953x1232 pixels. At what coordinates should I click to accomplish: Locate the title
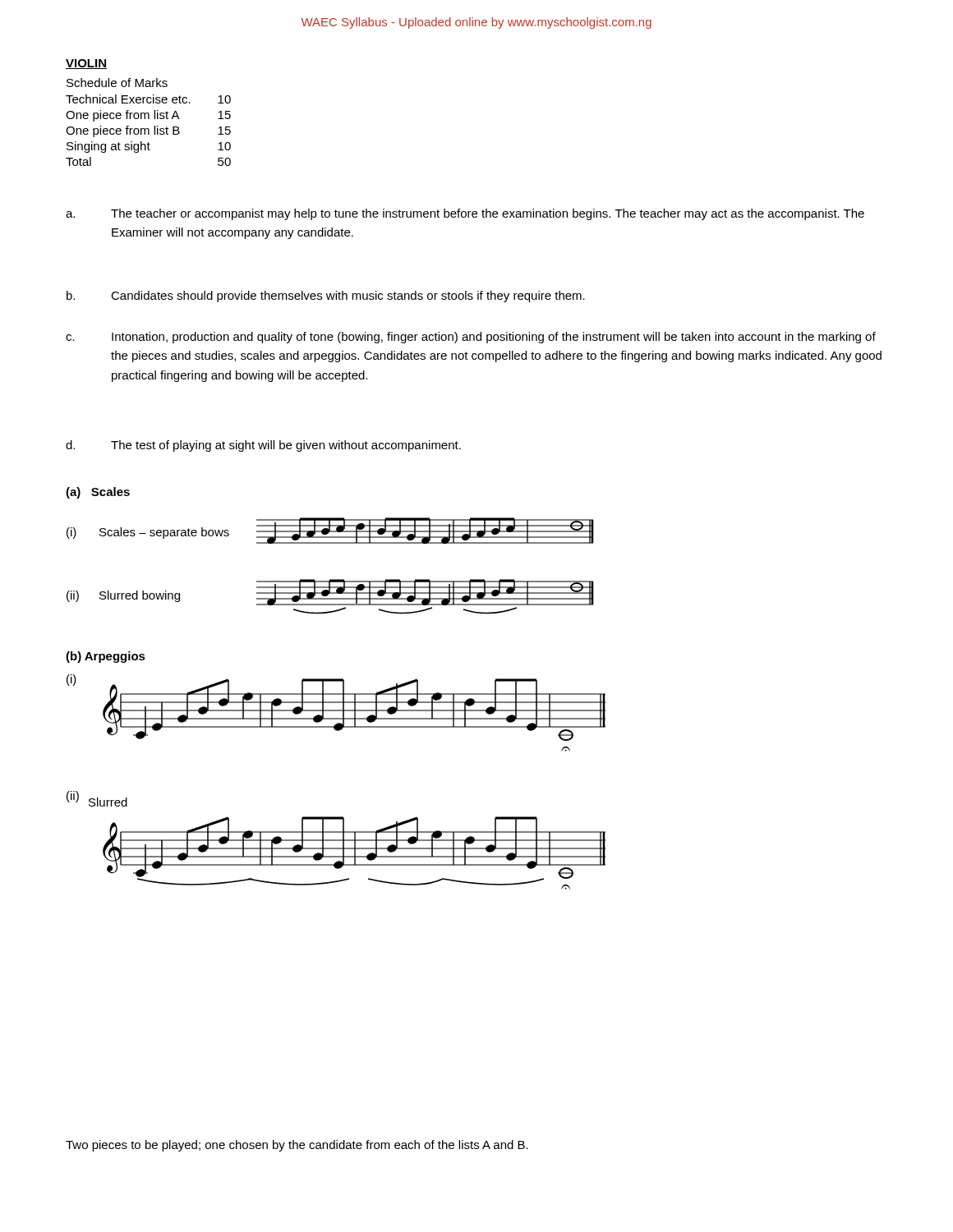[86, 63]
